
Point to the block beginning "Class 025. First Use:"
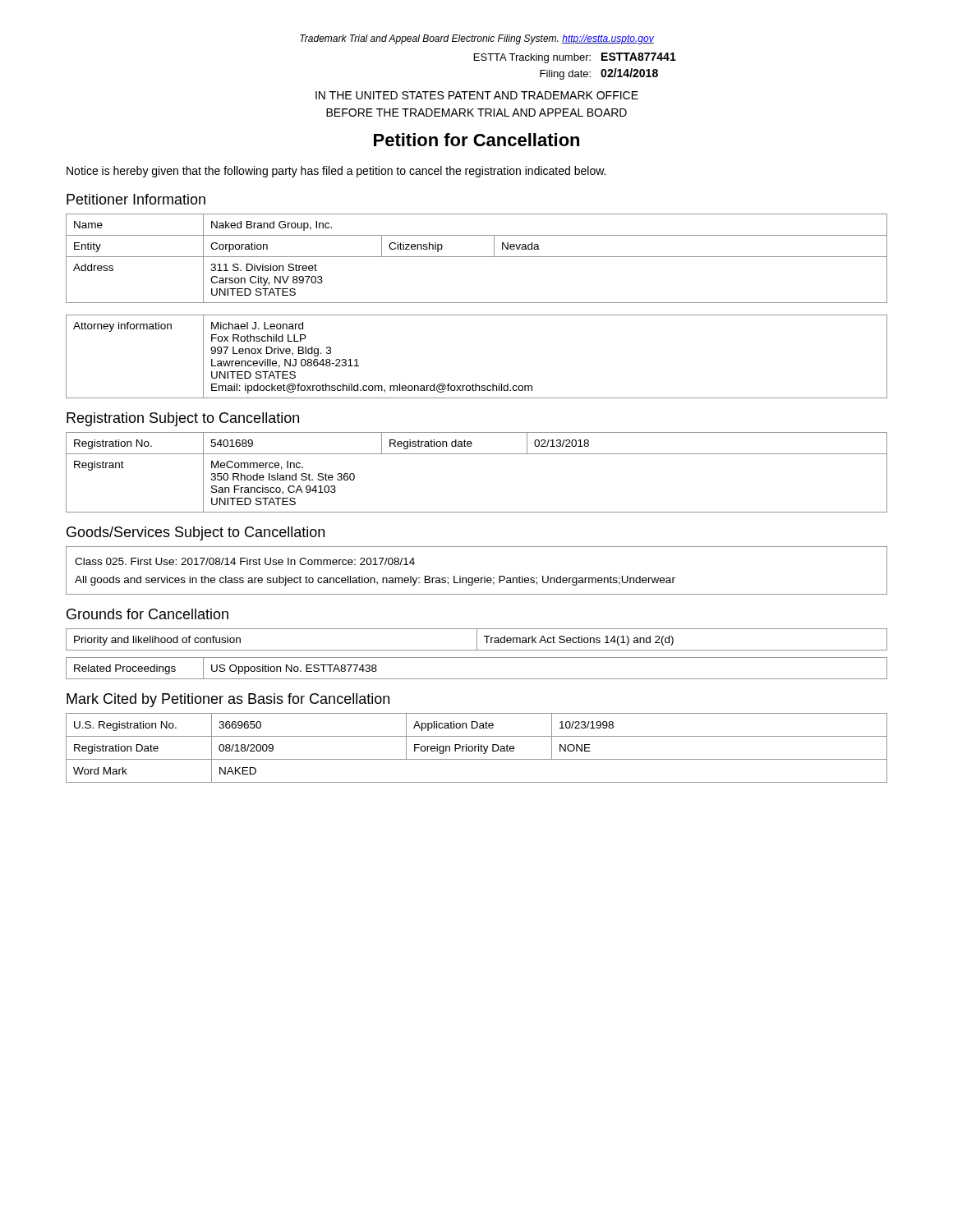point(375,570)
